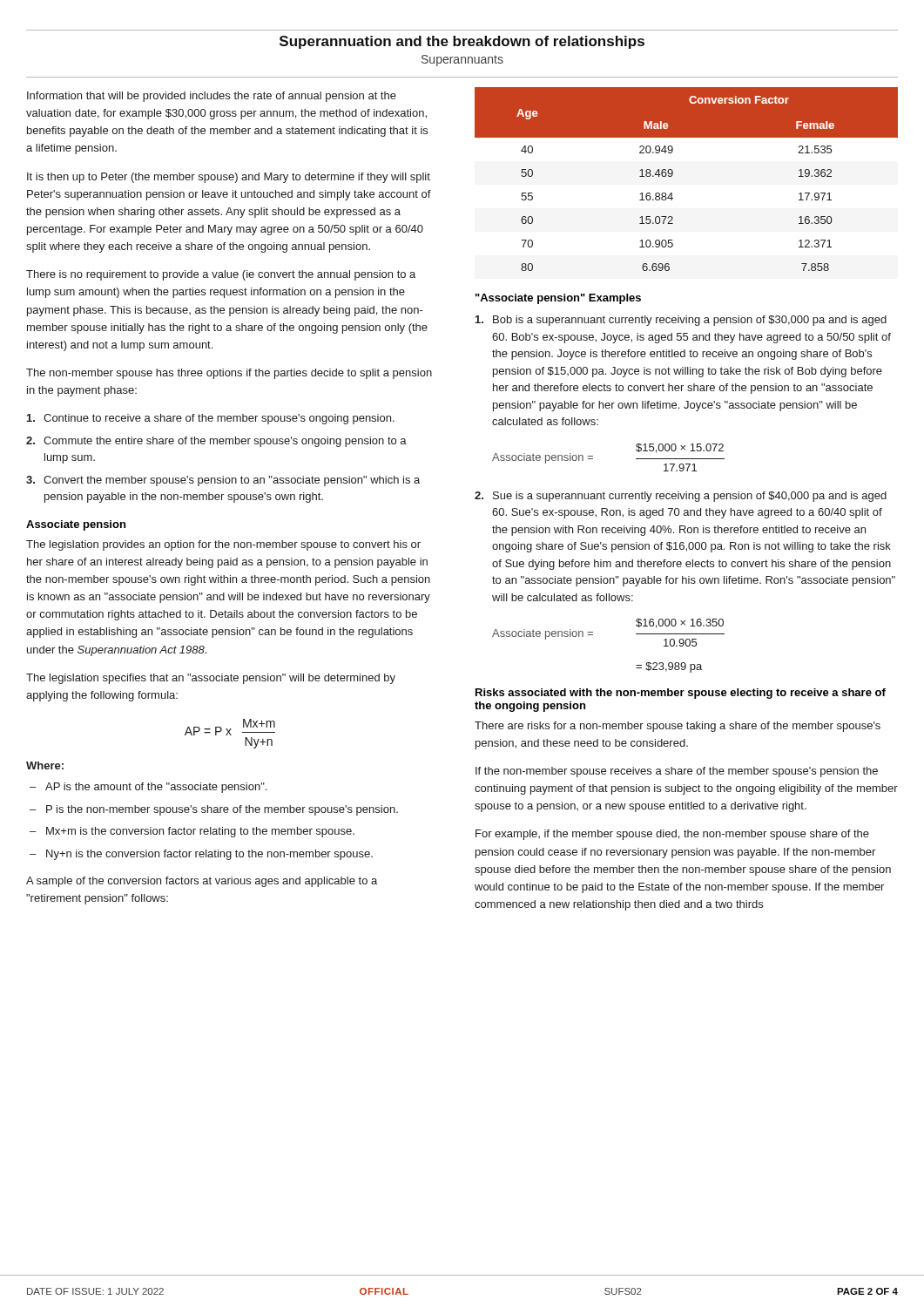The image size is (924, 1307).
Task: Navigate to the text block starting "Information that will be provided includes the"
Action: (227, 122)
